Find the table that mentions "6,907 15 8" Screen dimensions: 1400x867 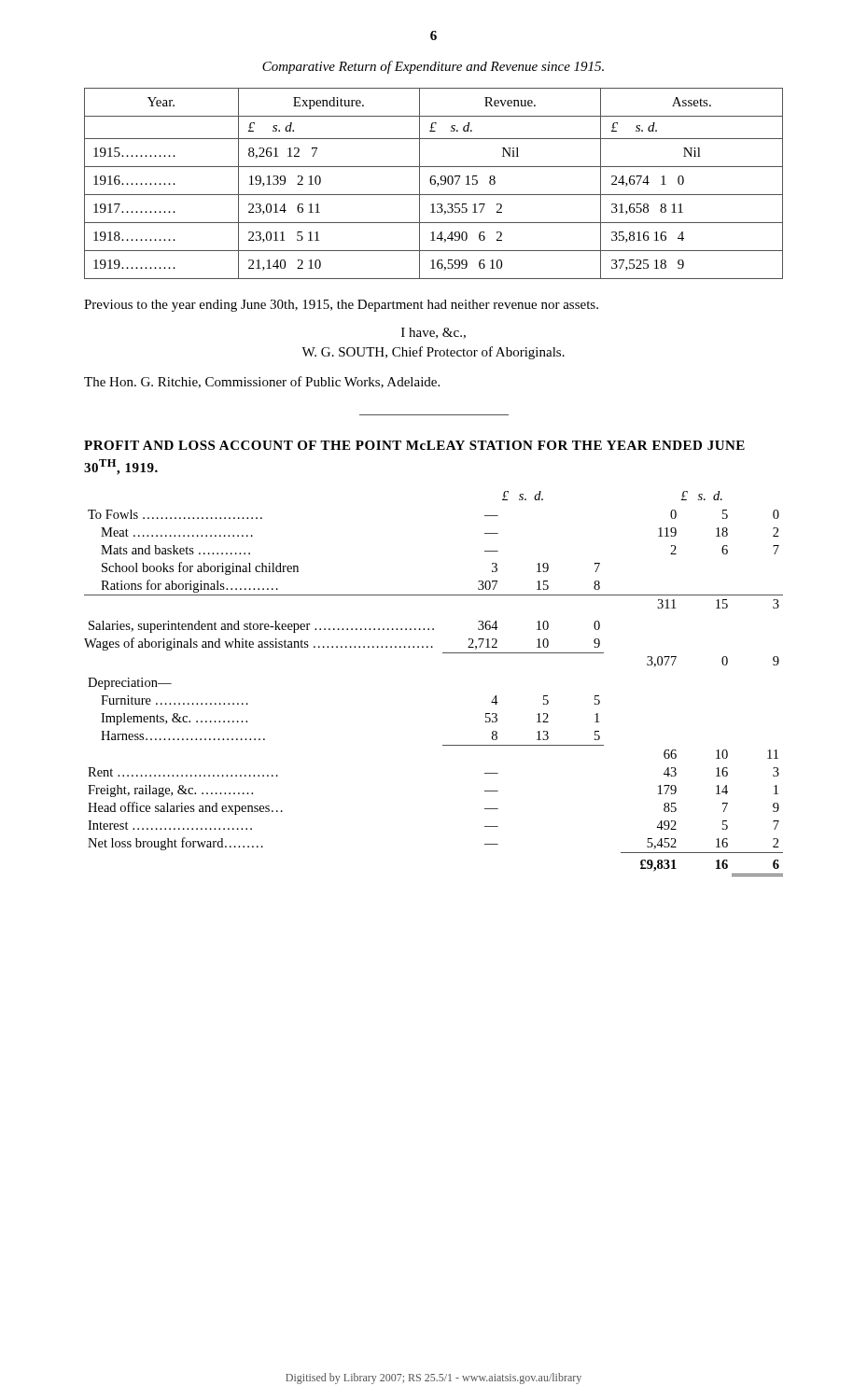coord(434,183)
